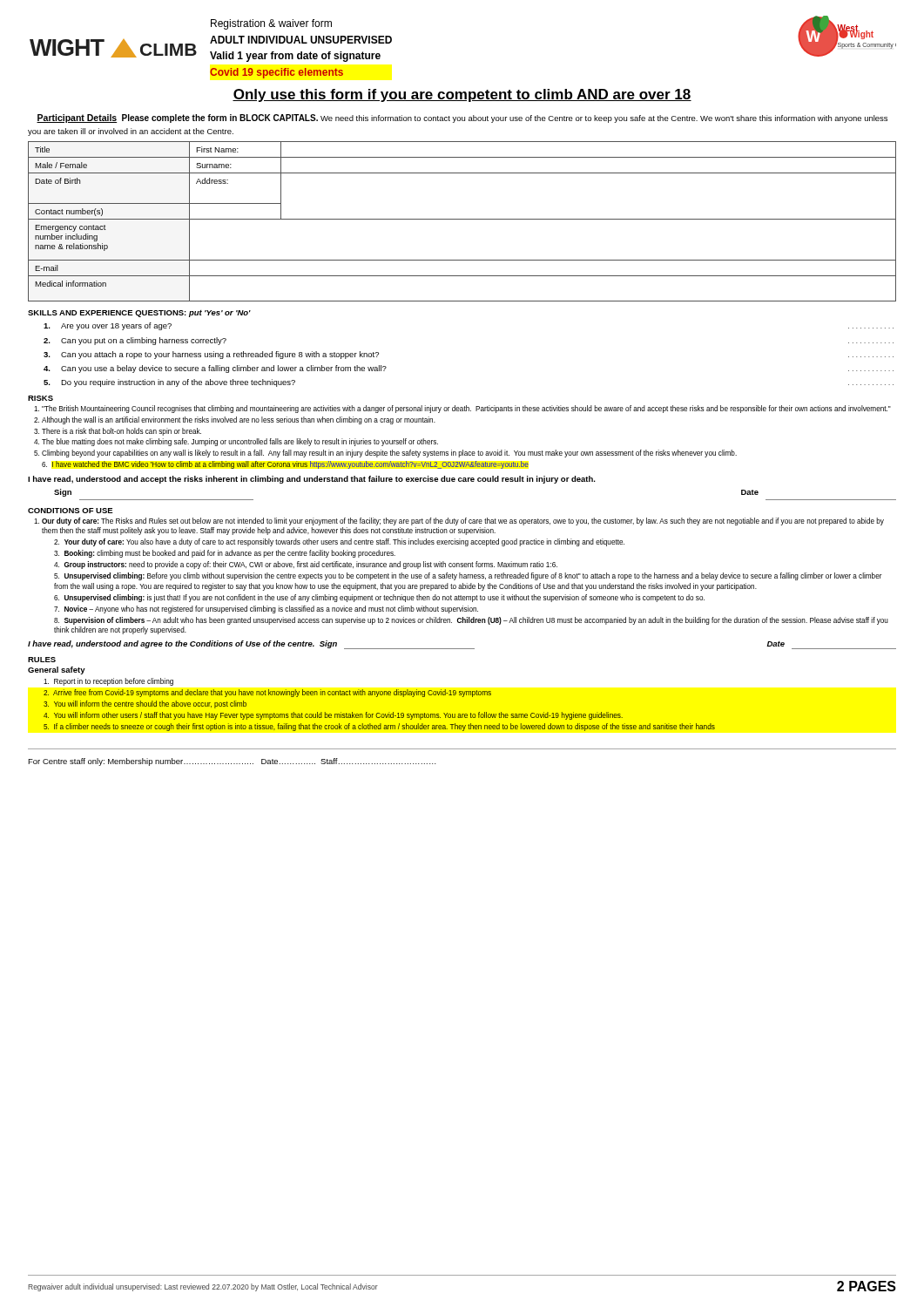
Task: Locate the block of text that opens with "5. If a climber"
Action: pos(379,726)
